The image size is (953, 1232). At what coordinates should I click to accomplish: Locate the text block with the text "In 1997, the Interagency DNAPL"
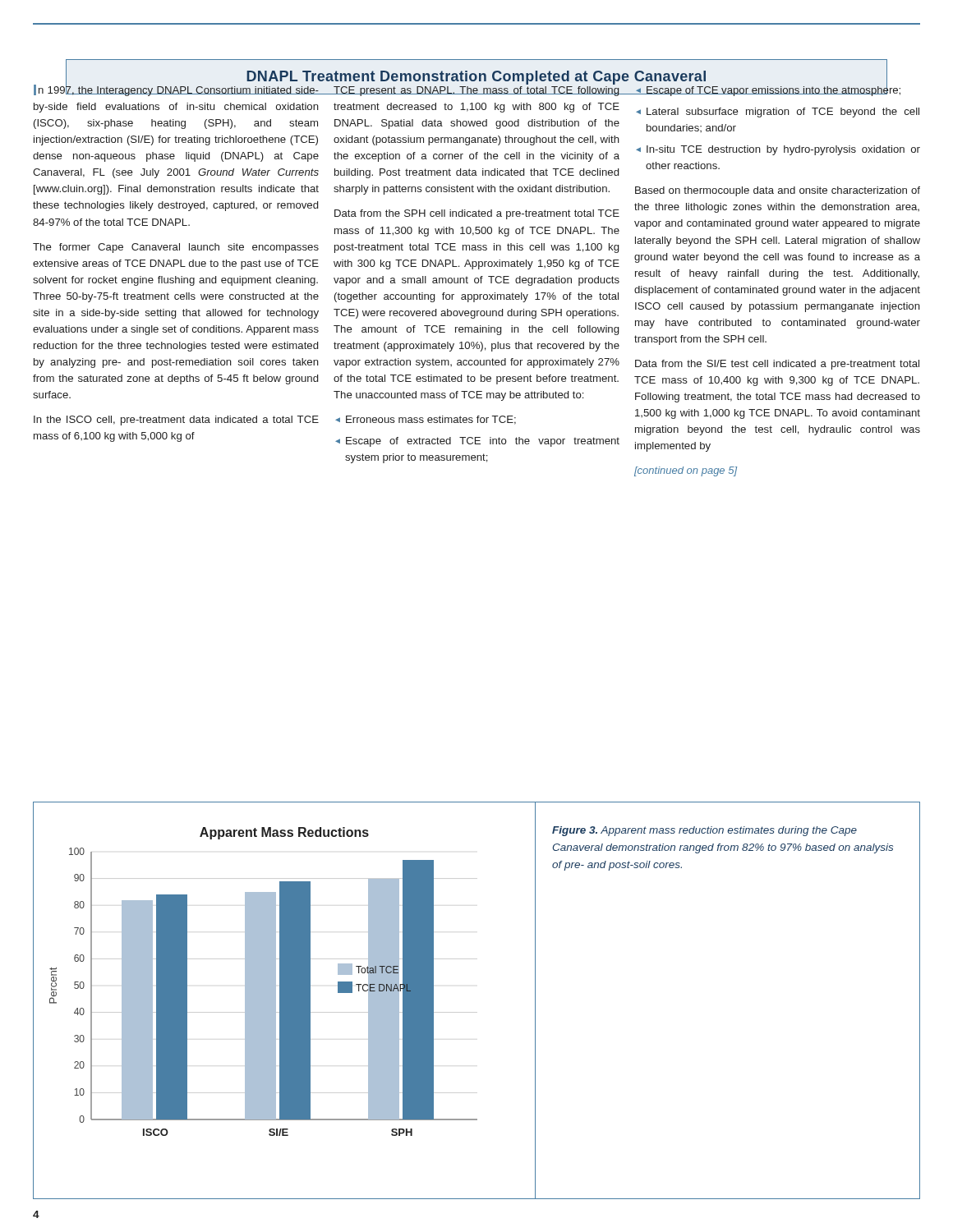[176, 263]
